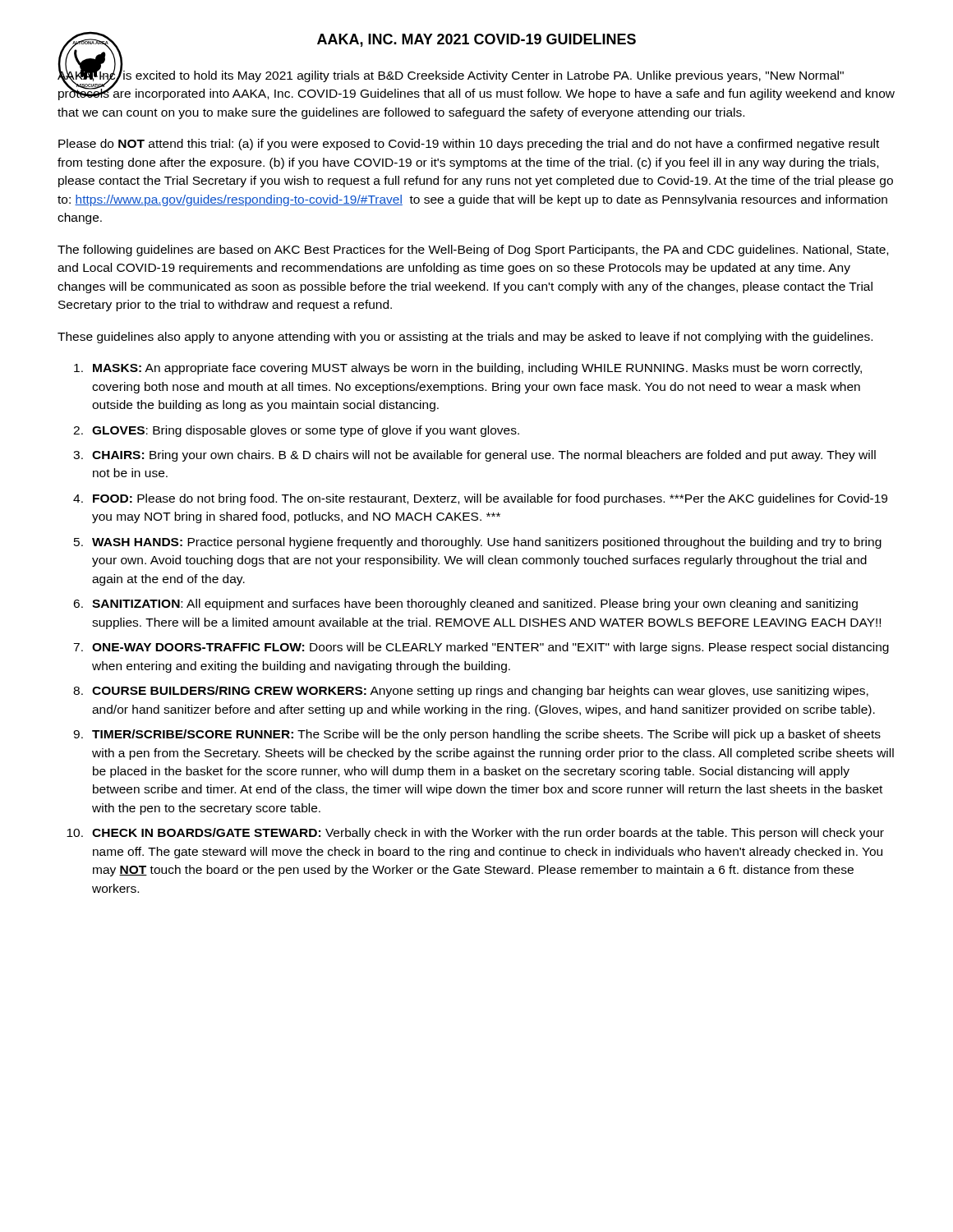Select the region starting "7. ONE-WAY DOORS-TRAFFIC"
Image resolution: width=953 pixels, height=1232 pixels.
tap(476, 657)
